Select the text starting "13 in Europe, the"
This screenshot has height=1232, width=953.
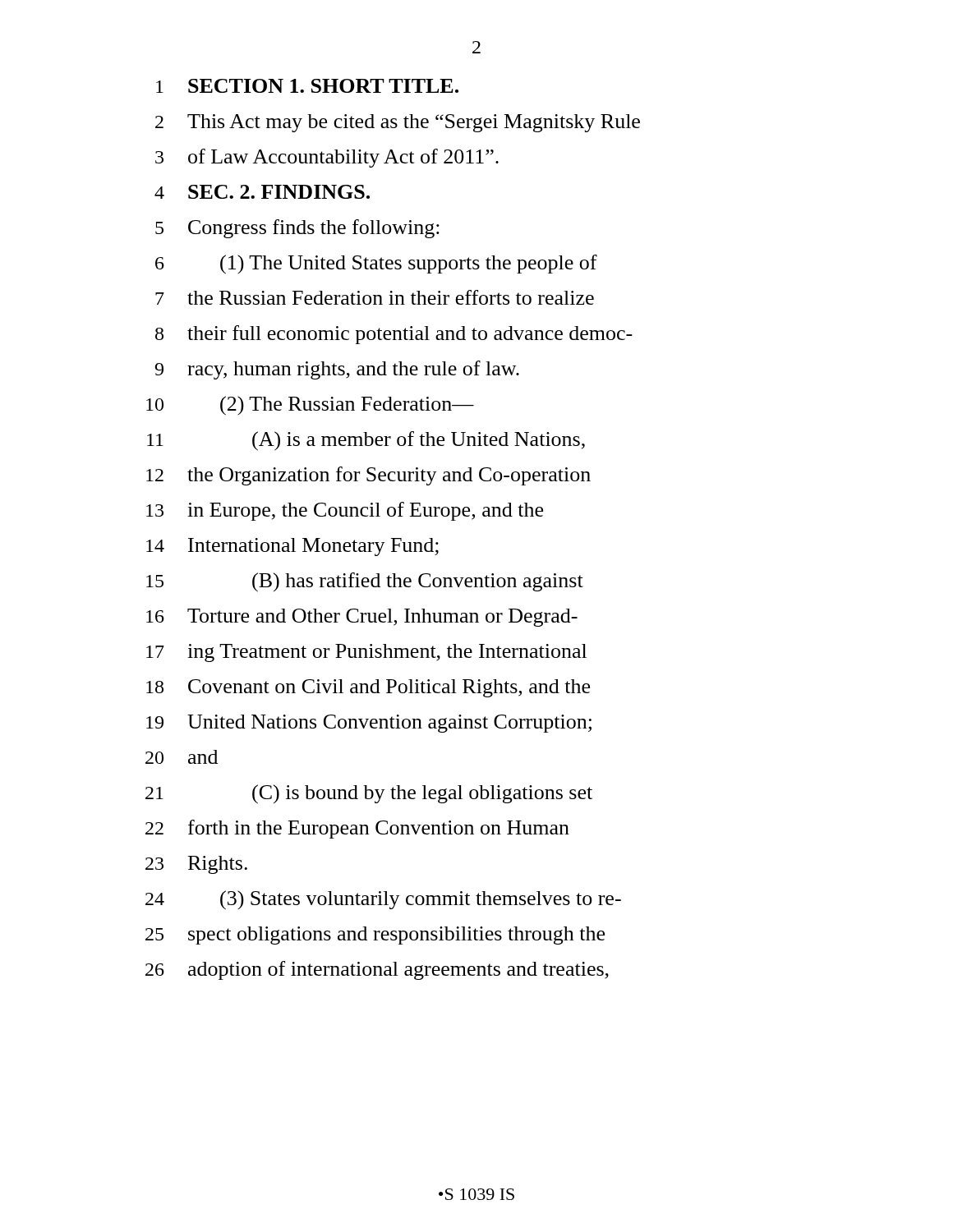coord(333,510)
